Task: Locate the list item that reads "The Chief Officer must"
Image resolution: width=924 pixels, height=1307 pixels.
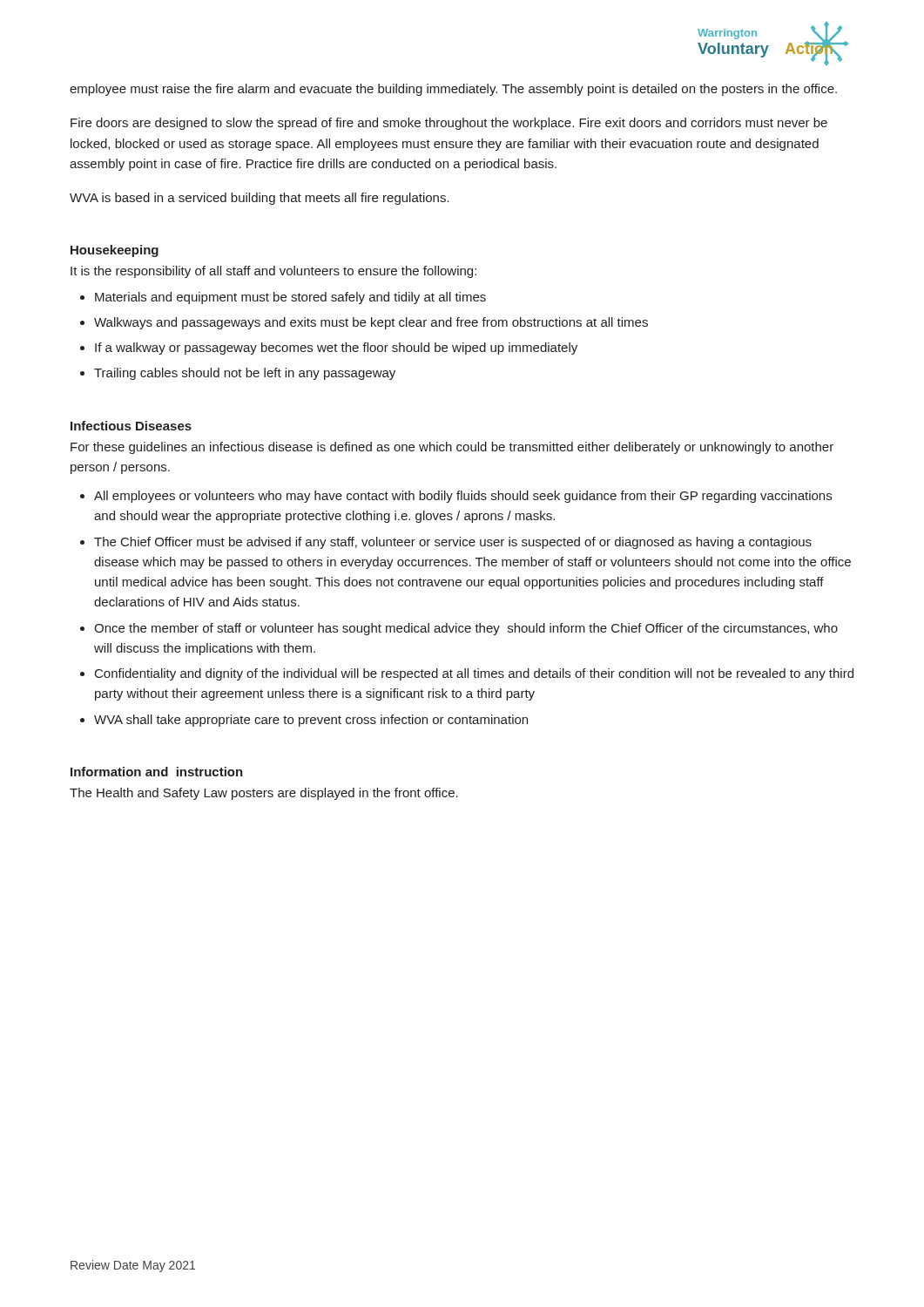Action: [473, 571]
